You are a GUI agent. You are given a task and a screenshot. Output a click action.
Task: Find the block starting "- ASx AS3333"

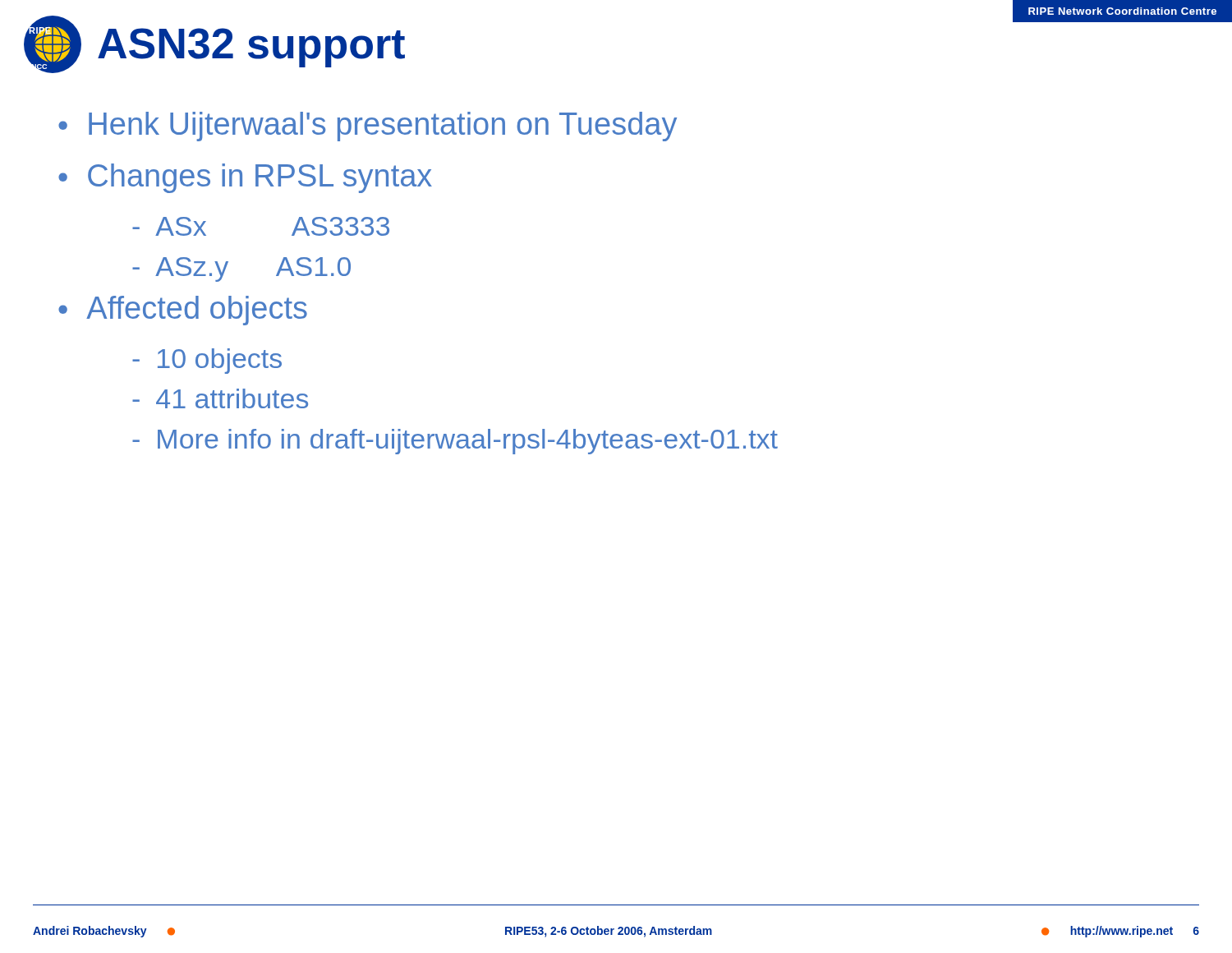click(x=165, y=229)
